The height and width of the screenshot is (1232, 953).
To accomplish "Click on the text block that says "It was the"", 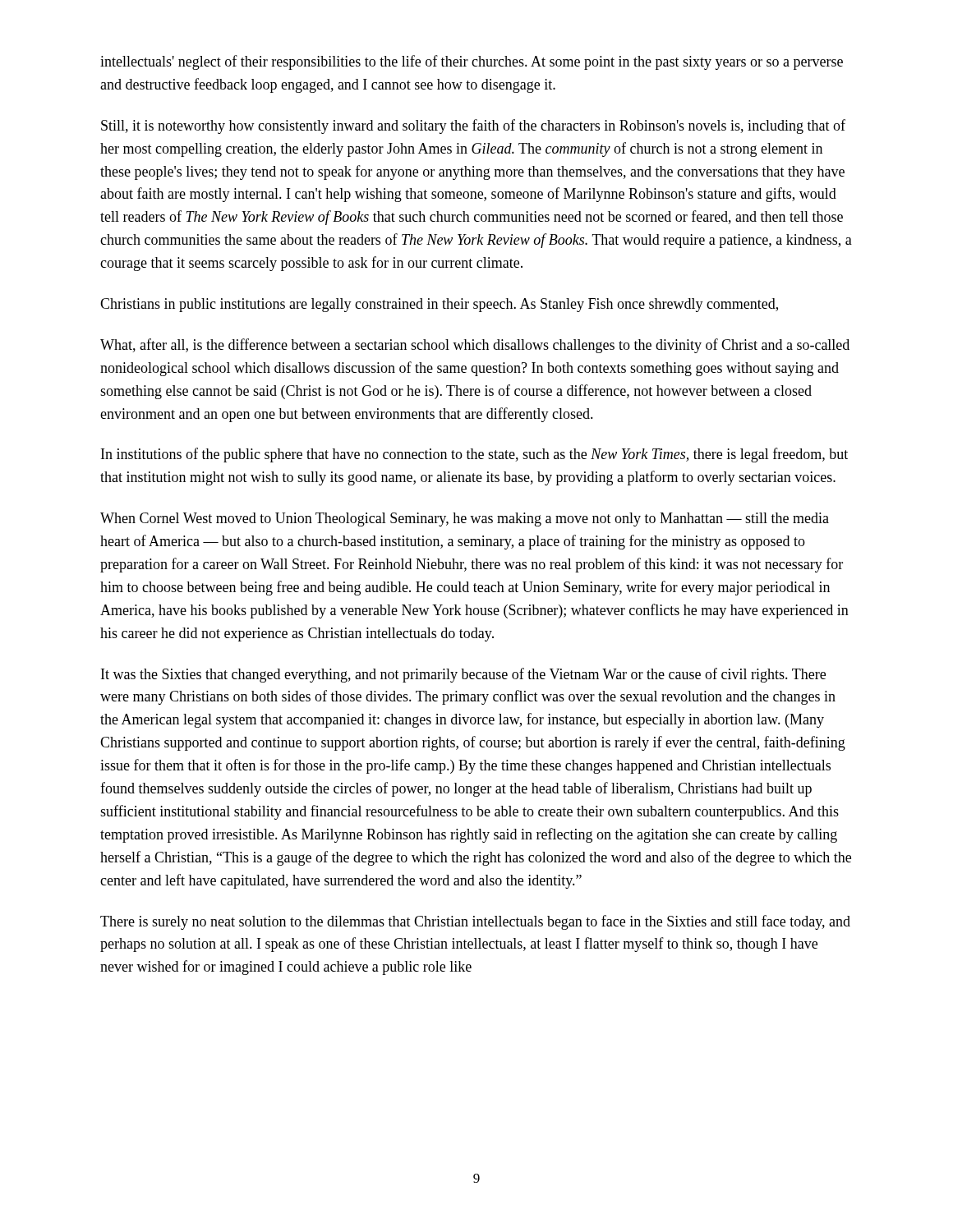I will [476, 777].
